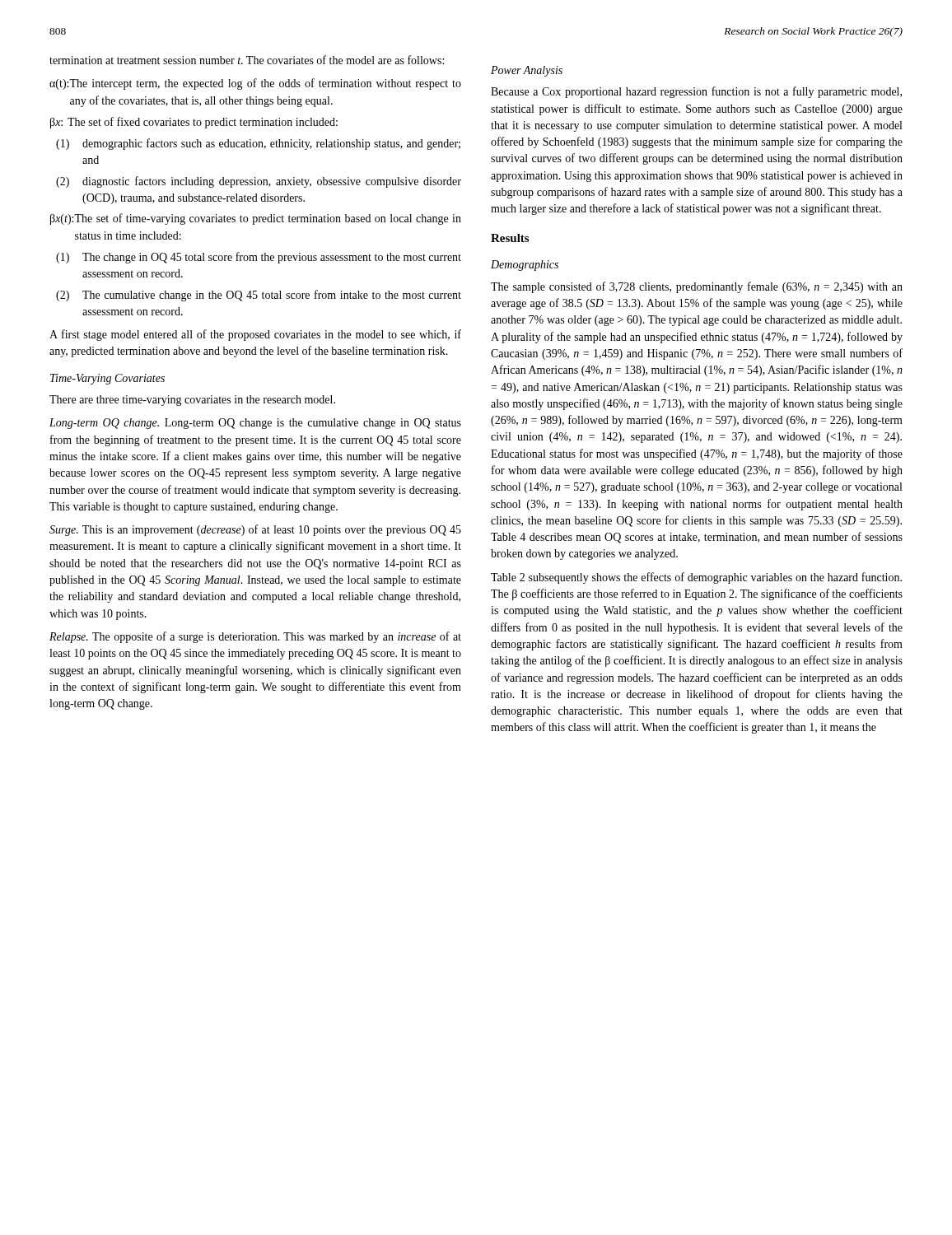Click the passage that begins "(2) diagnostic factors including depression, anxiety,"
This screenshot has height=1235, width=952.
pyautogui.click(x=259, y=190)
